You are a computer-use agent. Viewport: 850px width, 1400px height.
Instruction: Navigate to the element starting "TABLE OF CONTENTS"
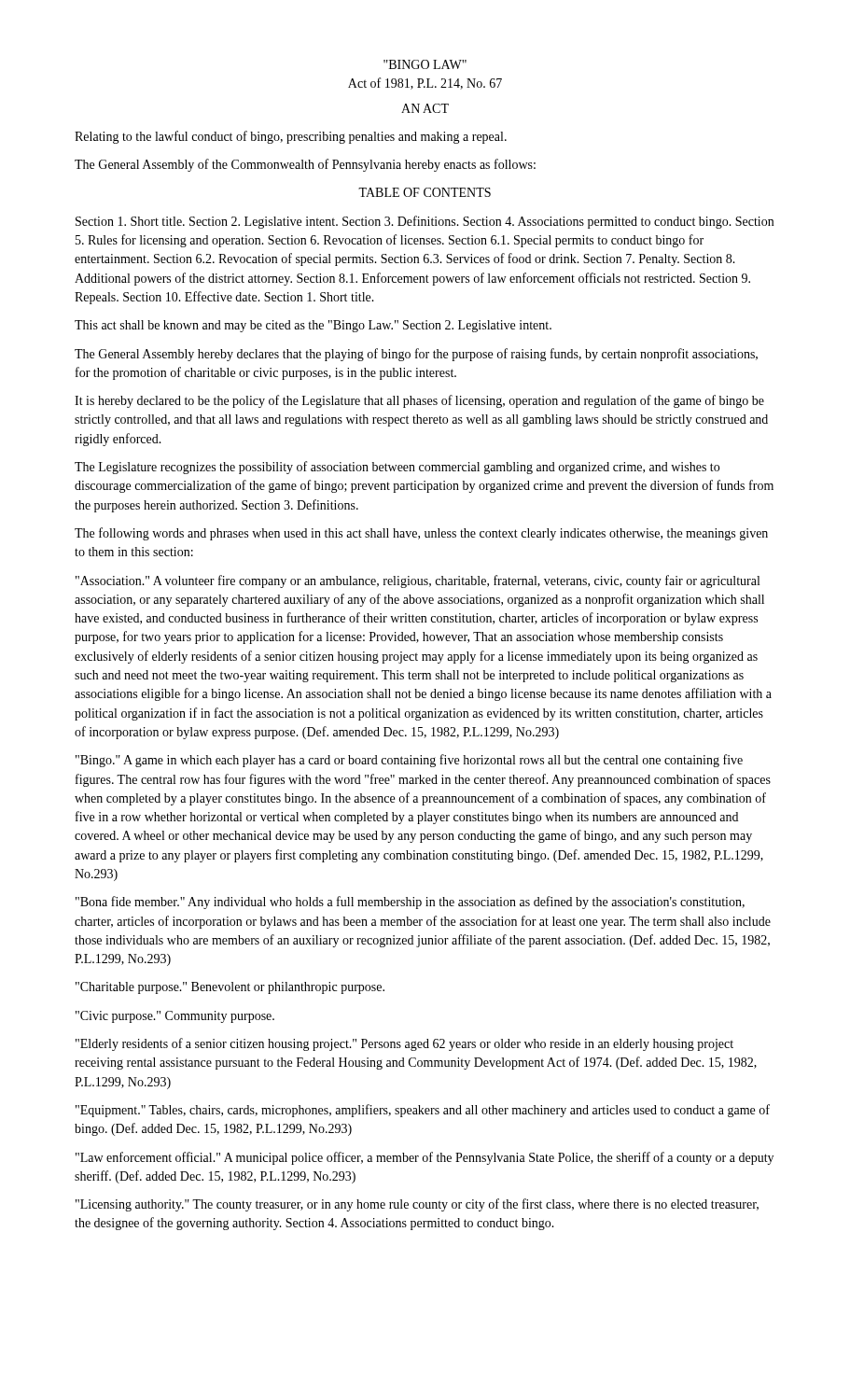coord(425,193)
